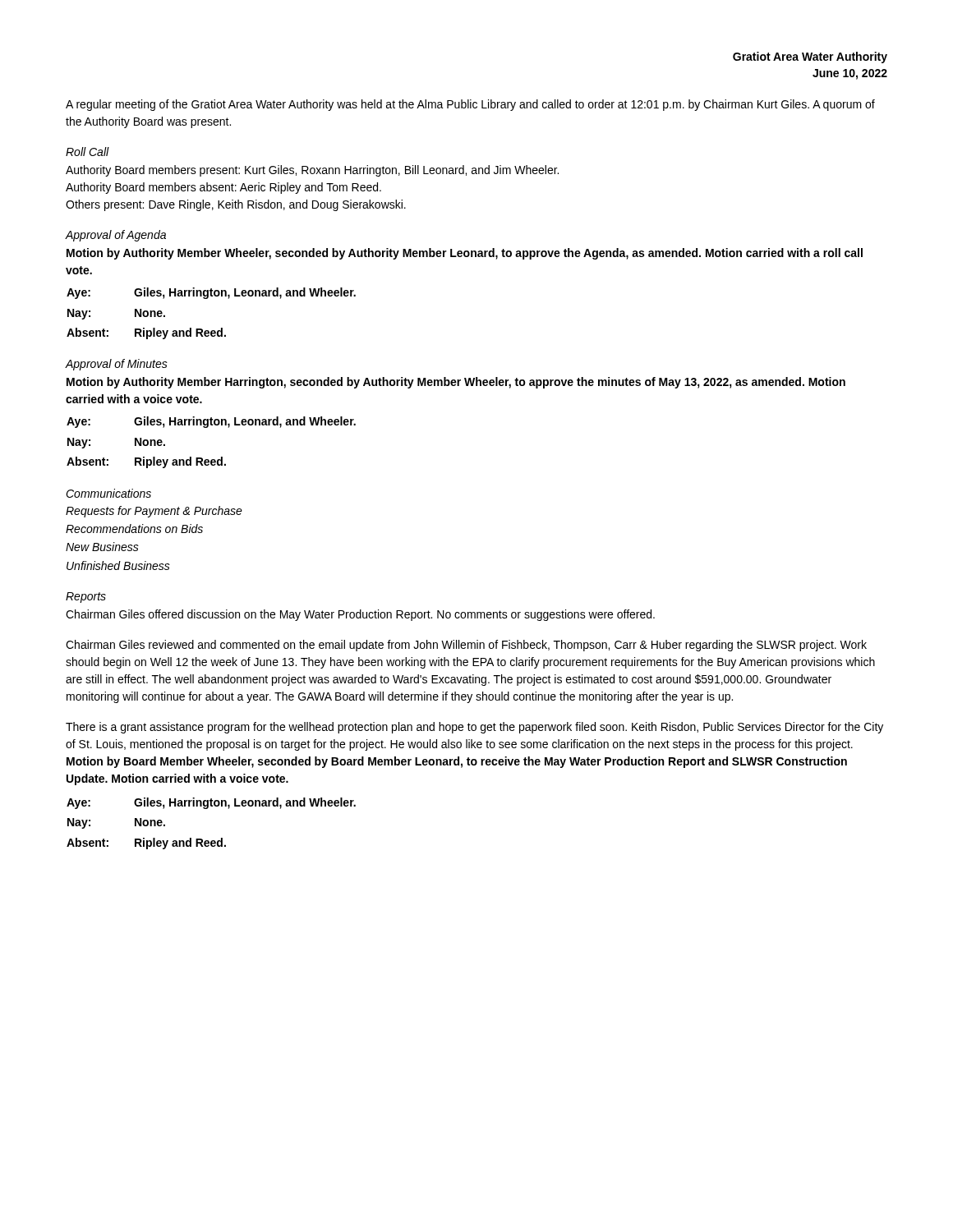Locate the passage starting "Chairman Giles reviewed"
This screenshot has width=953, height=1232.
tap(470, 671)
